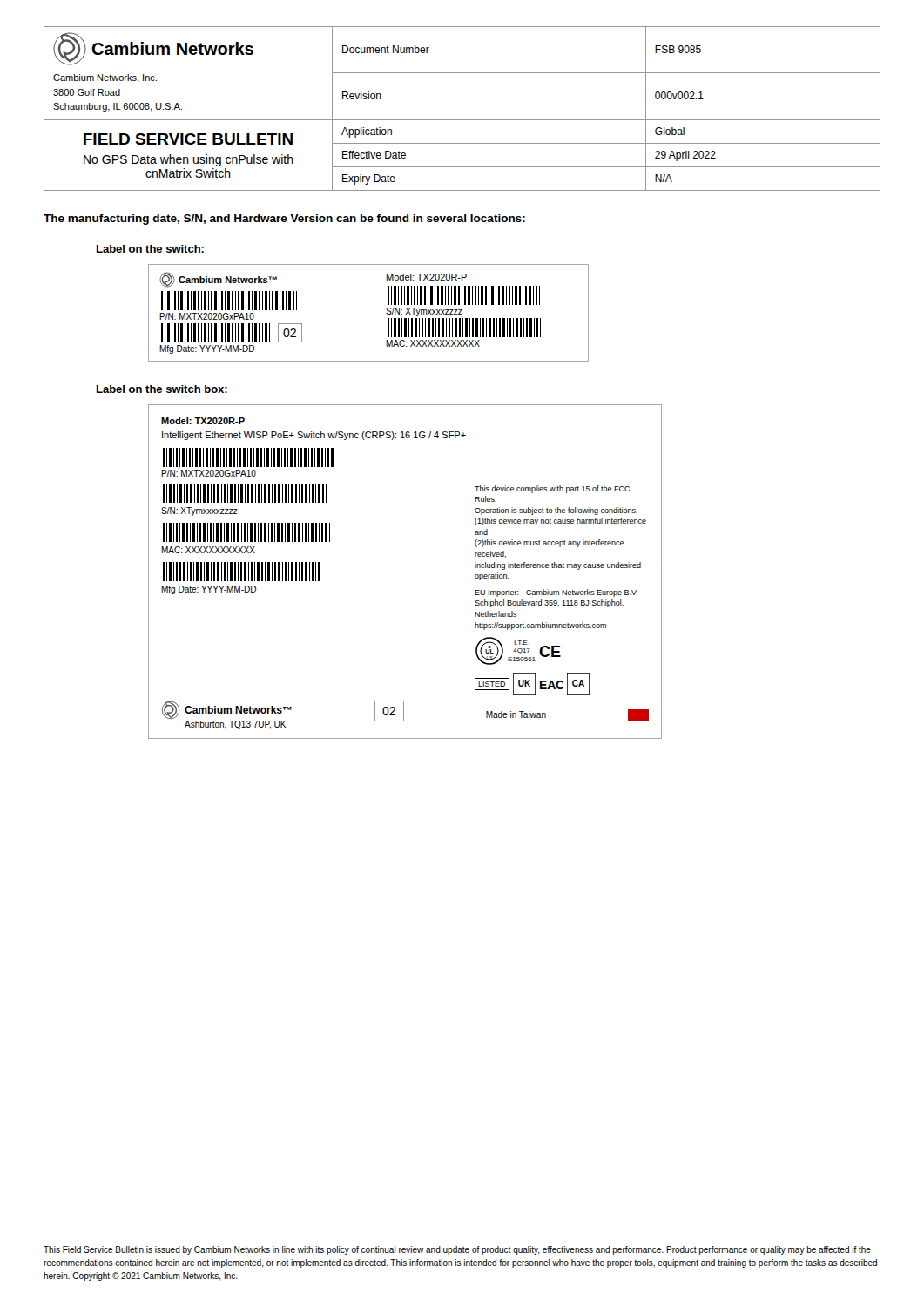
Task: Select the table as image
Action: pyautogui.click(x=462, y=108)
